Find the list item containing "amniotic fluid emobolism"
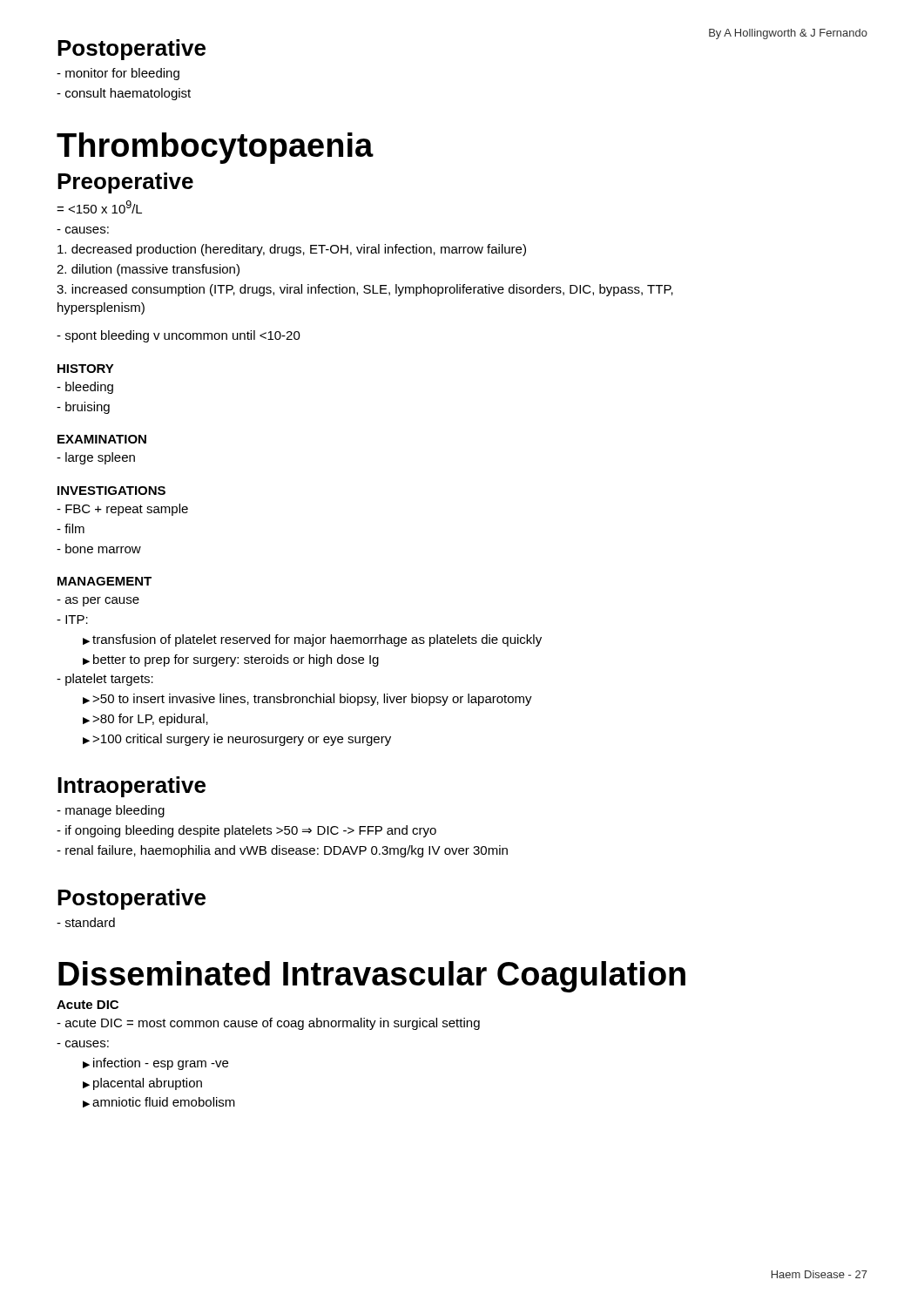Screen dimensions: 1307x924 pyautogui.click(x=164, y=1102)
